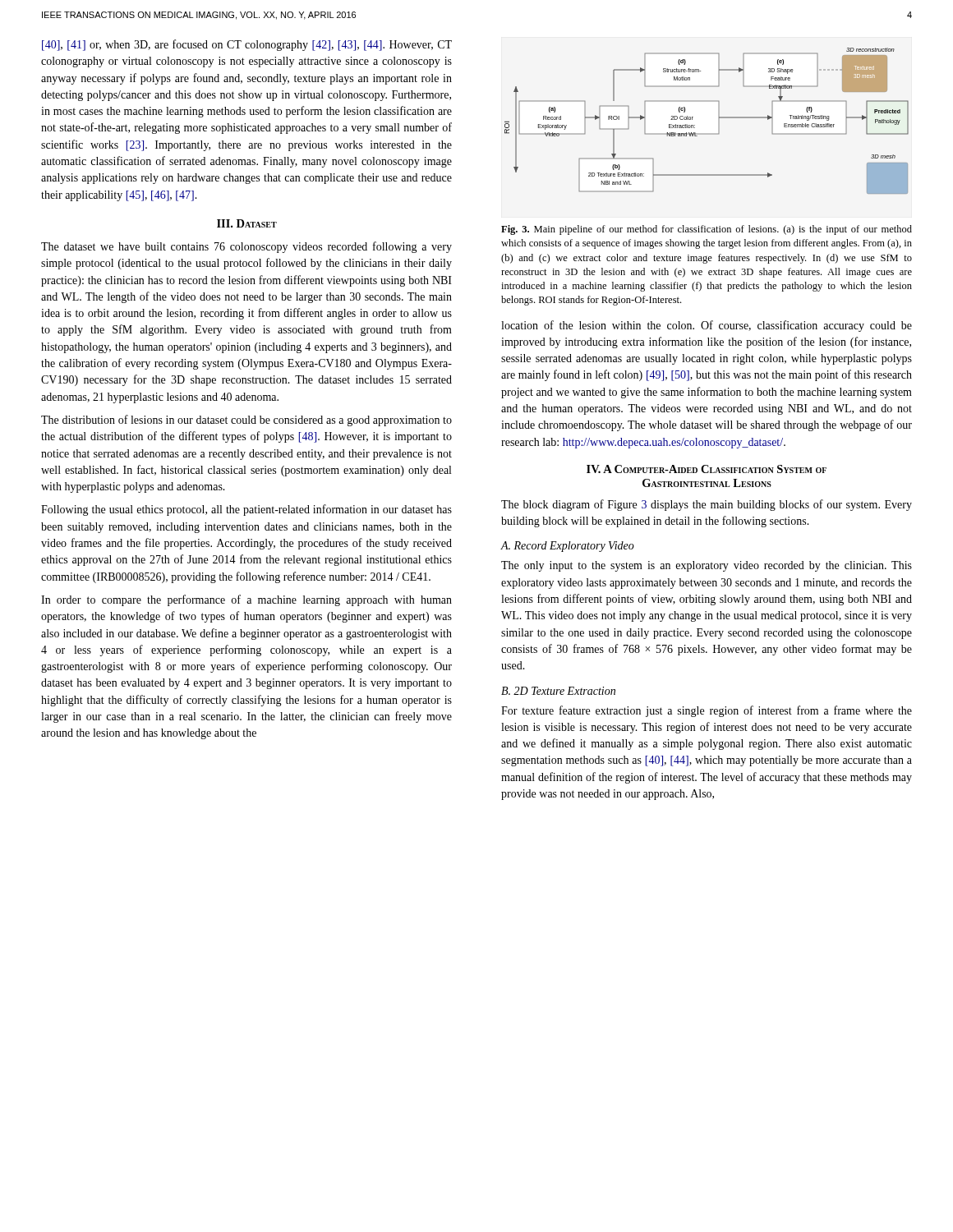
Task: Locate the block of text that opens with "location of the lesion within the"
Action: tap(707, 384)
